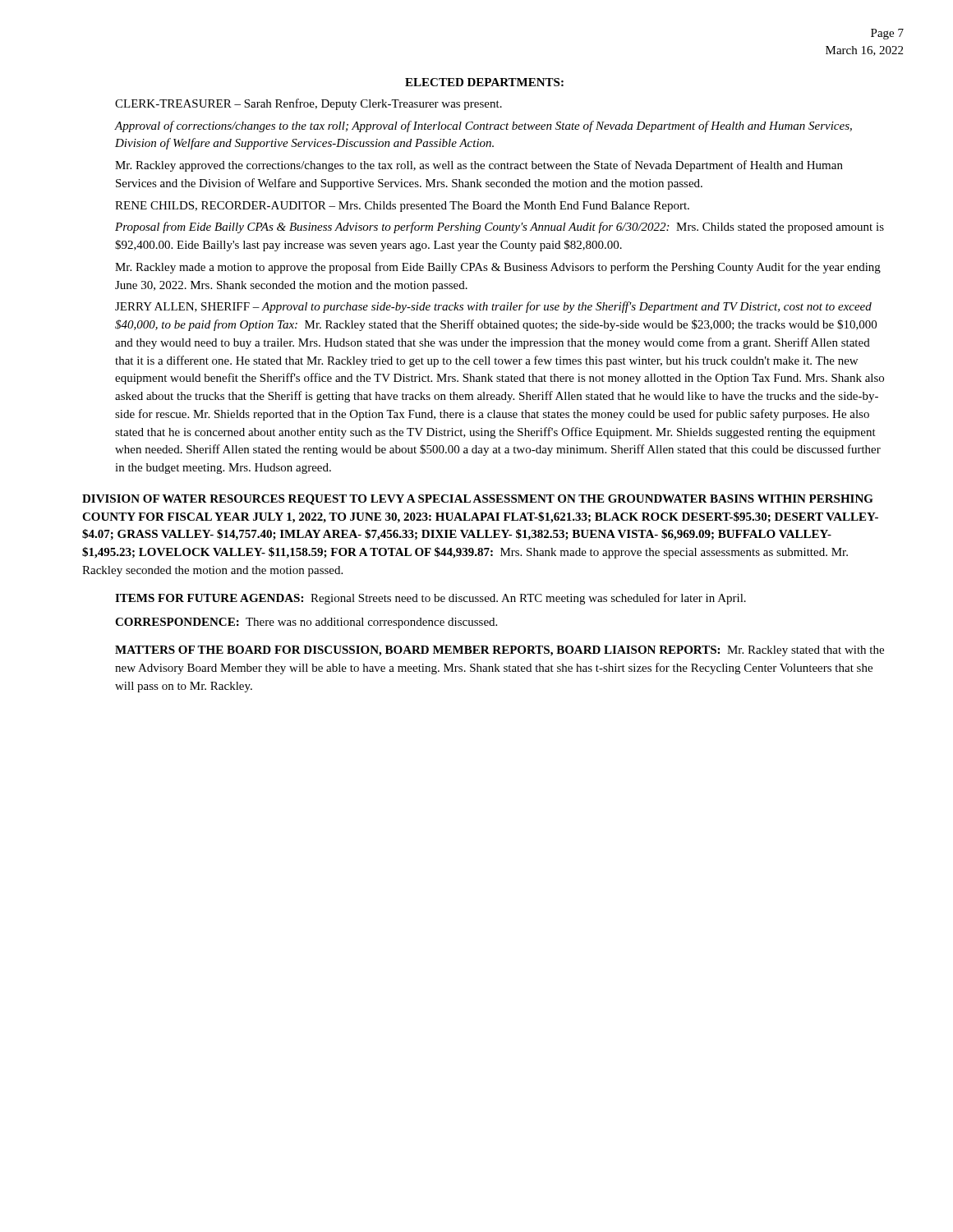Image resolution: width=953 pixels, height=1232 pixels.
Task: Select the text block starting "CORRESPONDENCE: There was no additional"
Action: [x=307, y=622]
